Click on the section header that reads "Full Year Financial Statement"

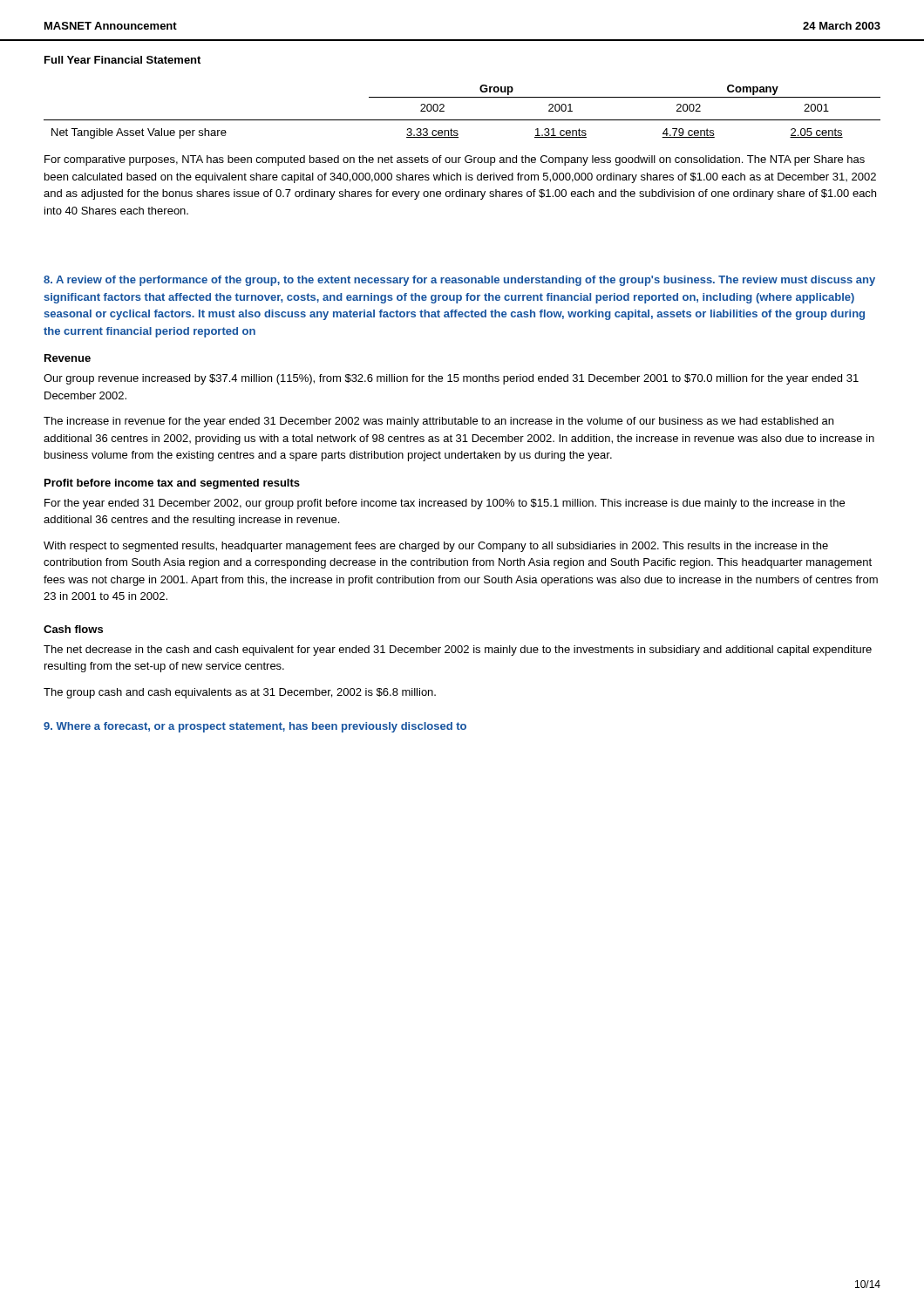pos(122,60)
